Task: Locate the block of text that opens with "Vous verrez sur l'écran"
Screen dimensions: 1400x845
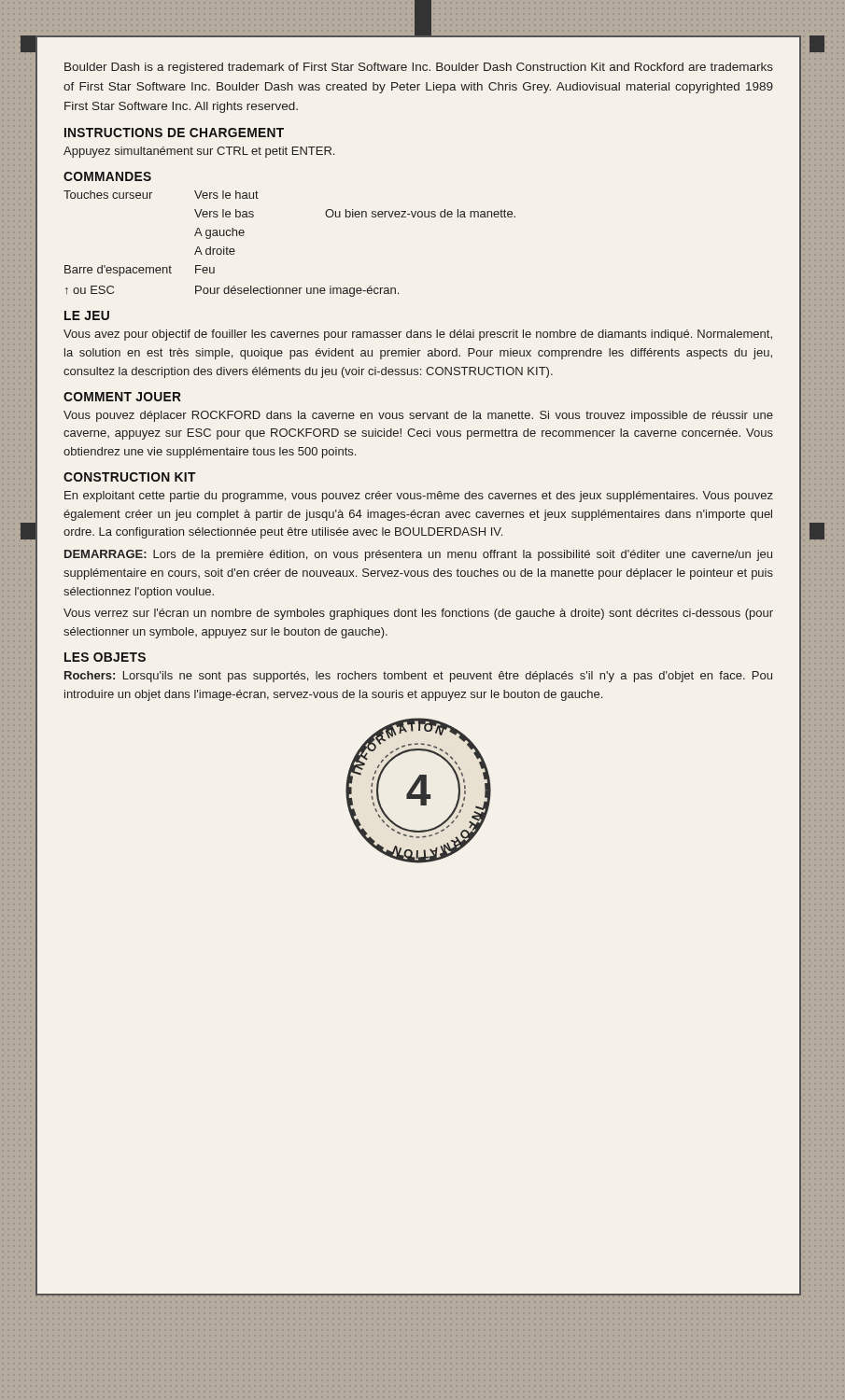Action: coord(418,622)
